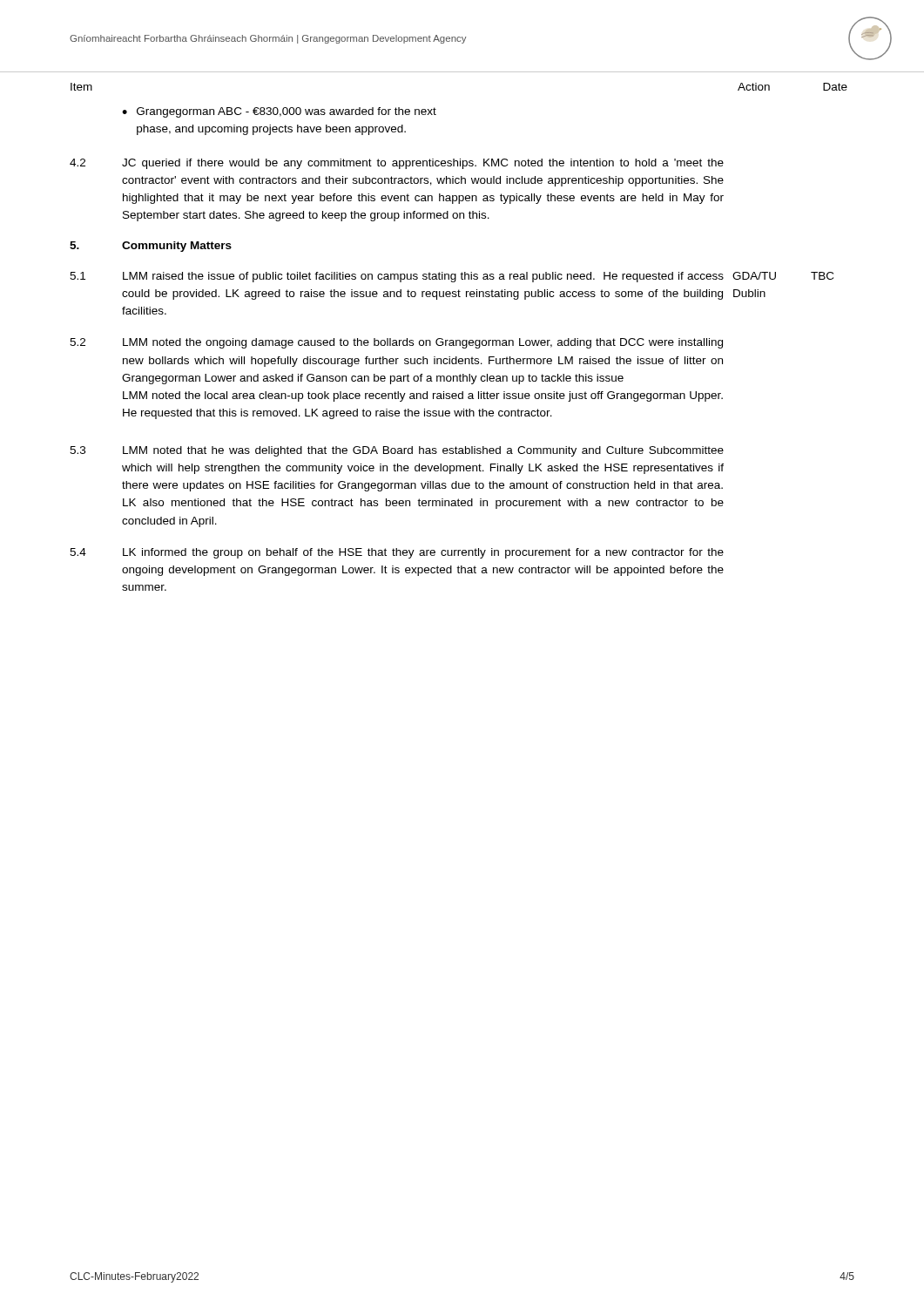Find the text block that says "LK informed the"

click(423, 569)
